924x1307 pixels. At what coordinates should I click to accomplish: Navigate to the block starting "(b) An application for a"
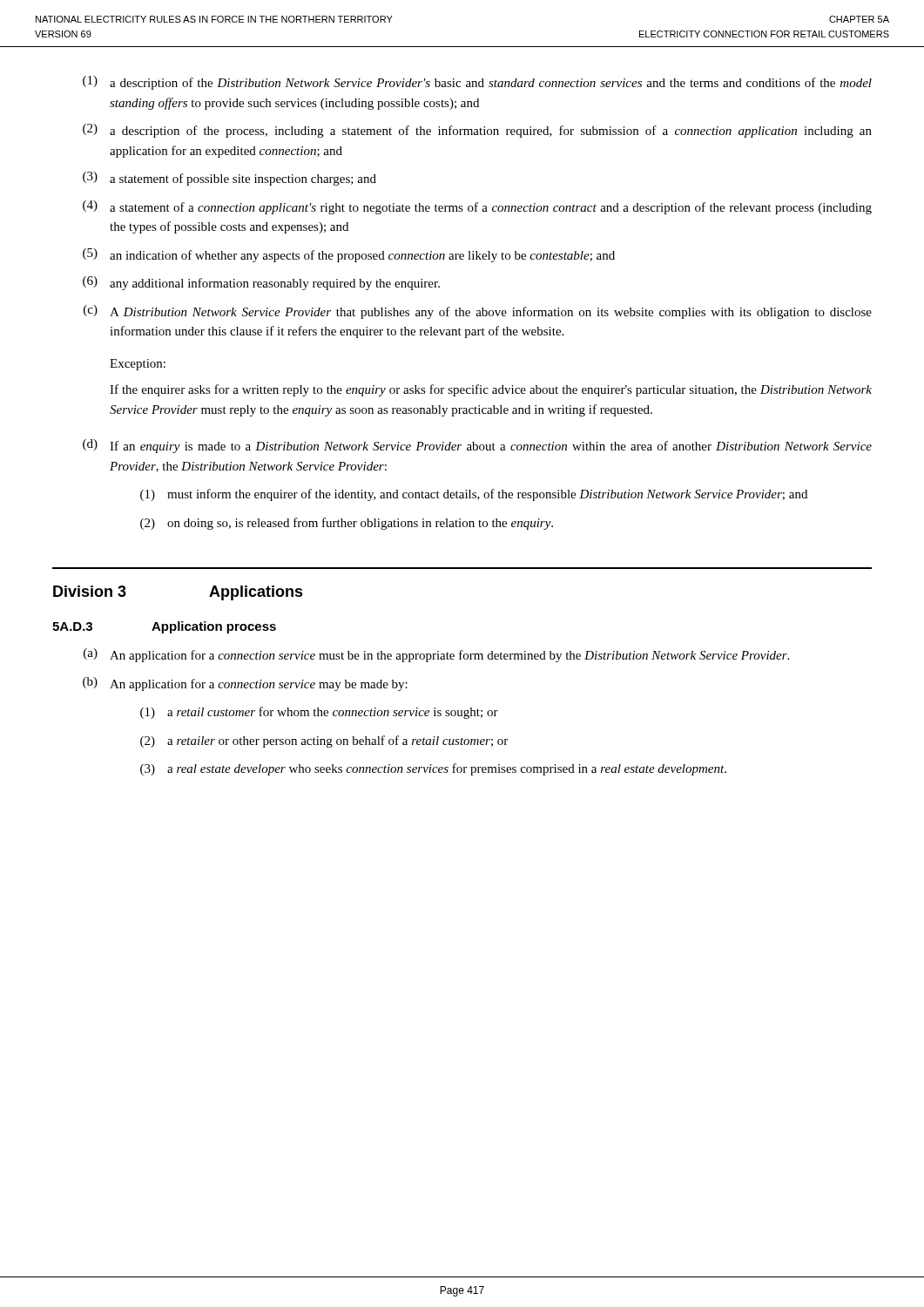[462, 731]
